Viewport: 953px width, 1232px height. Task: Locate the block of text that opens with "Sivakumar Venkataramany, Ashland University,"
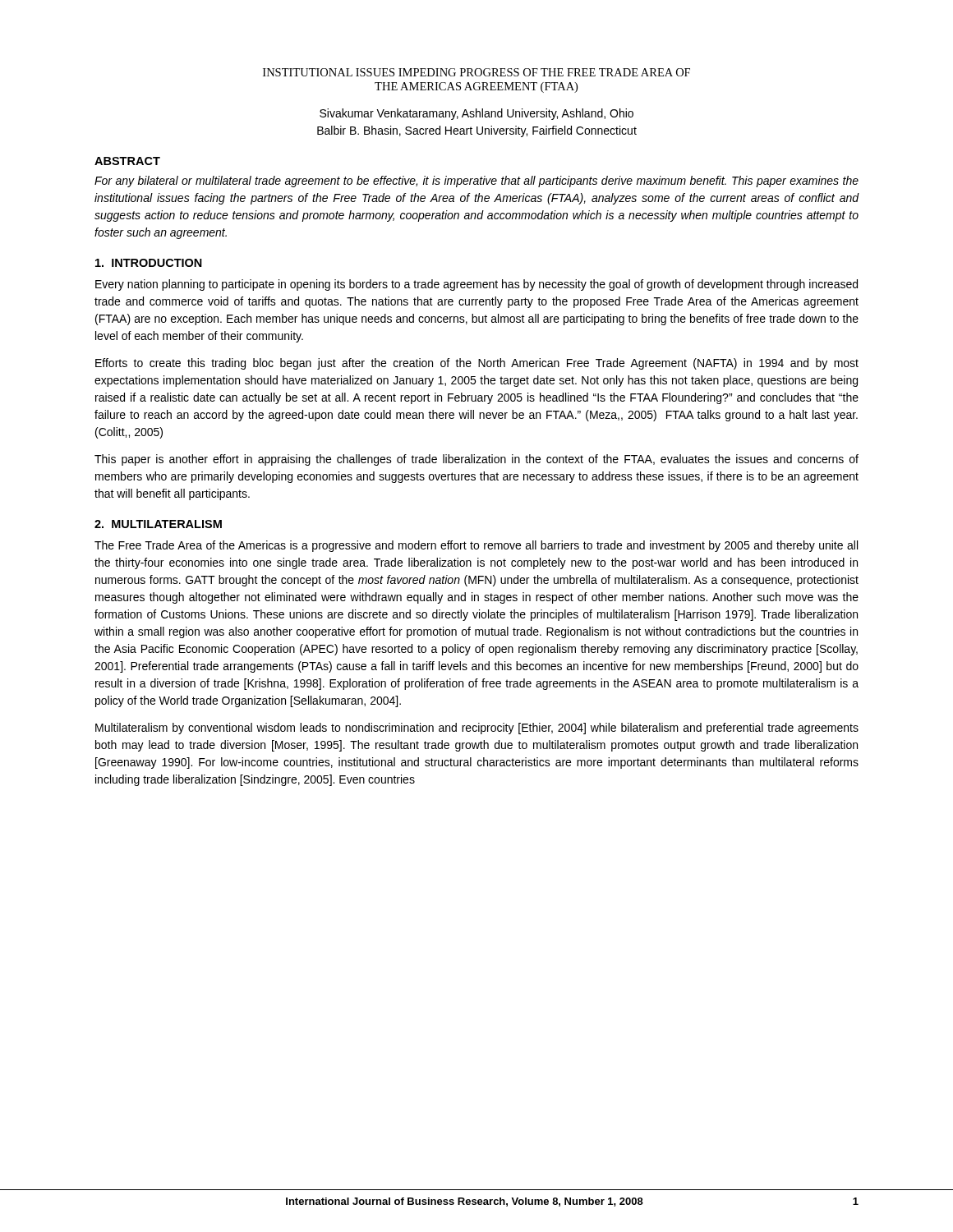[476, 122]
